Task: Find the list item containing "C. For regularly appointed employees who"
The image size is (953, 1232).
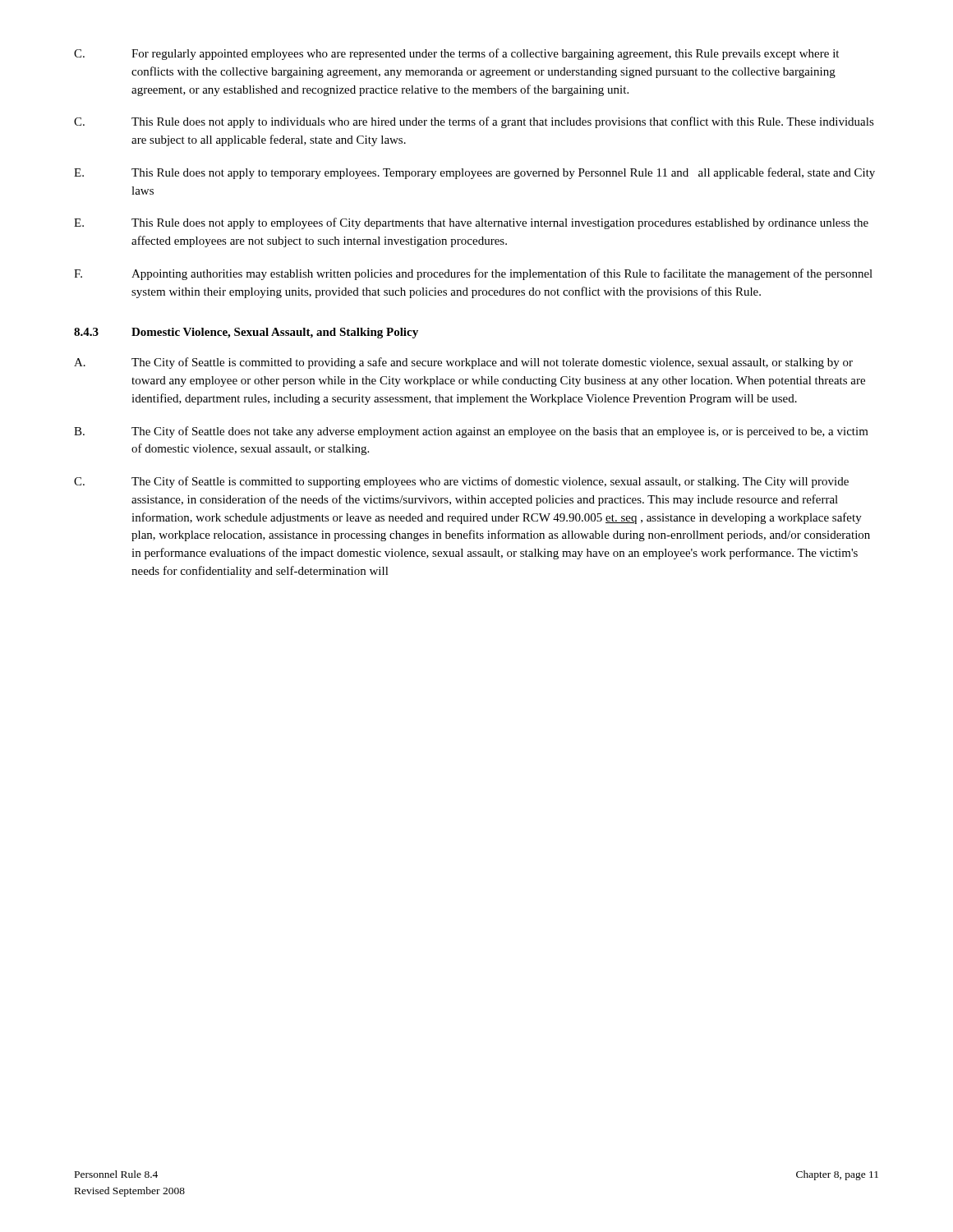Action: click(x=476, y=72)
